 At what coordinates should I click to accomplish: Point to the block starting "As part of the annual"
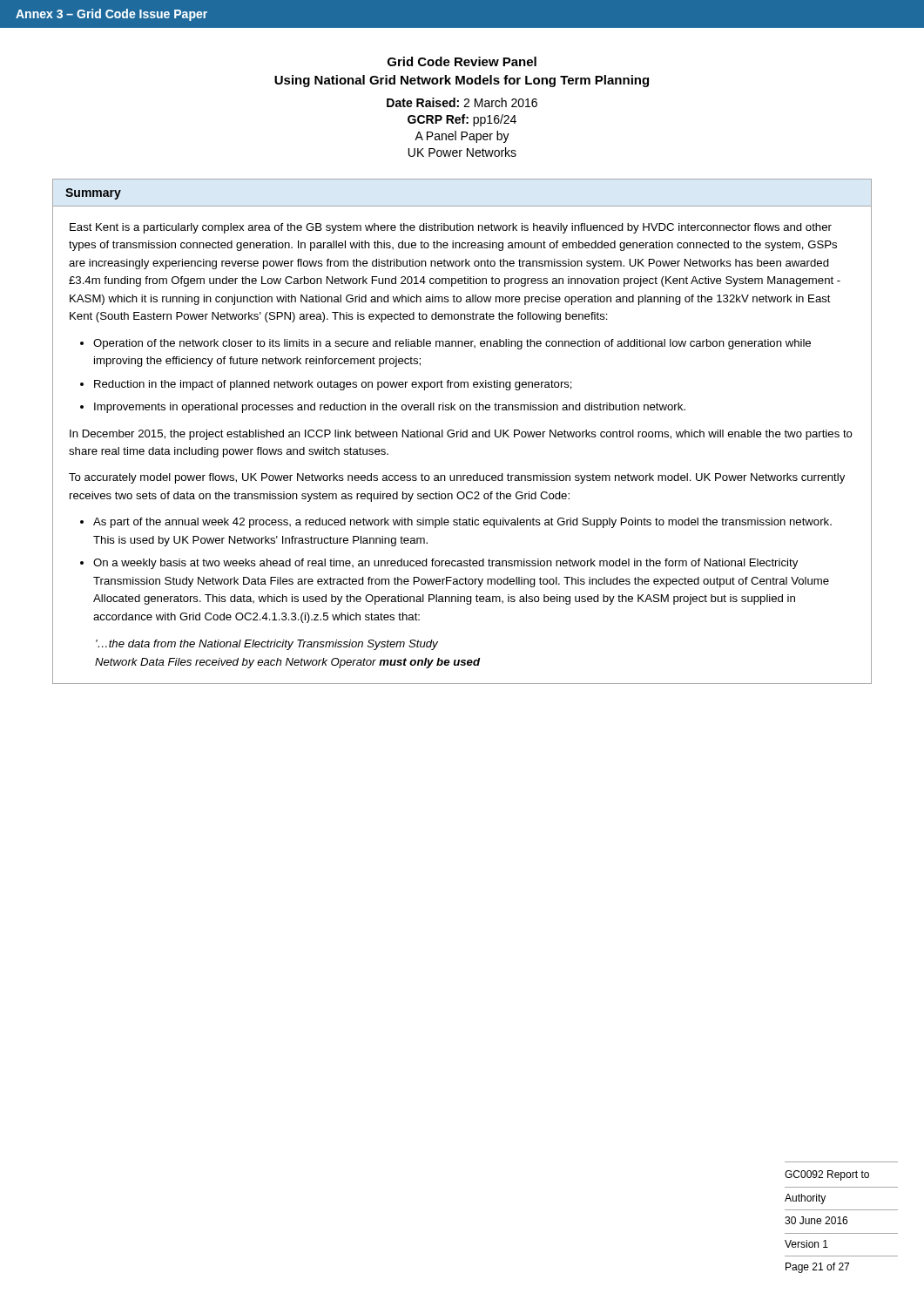[x=463, y=531]
